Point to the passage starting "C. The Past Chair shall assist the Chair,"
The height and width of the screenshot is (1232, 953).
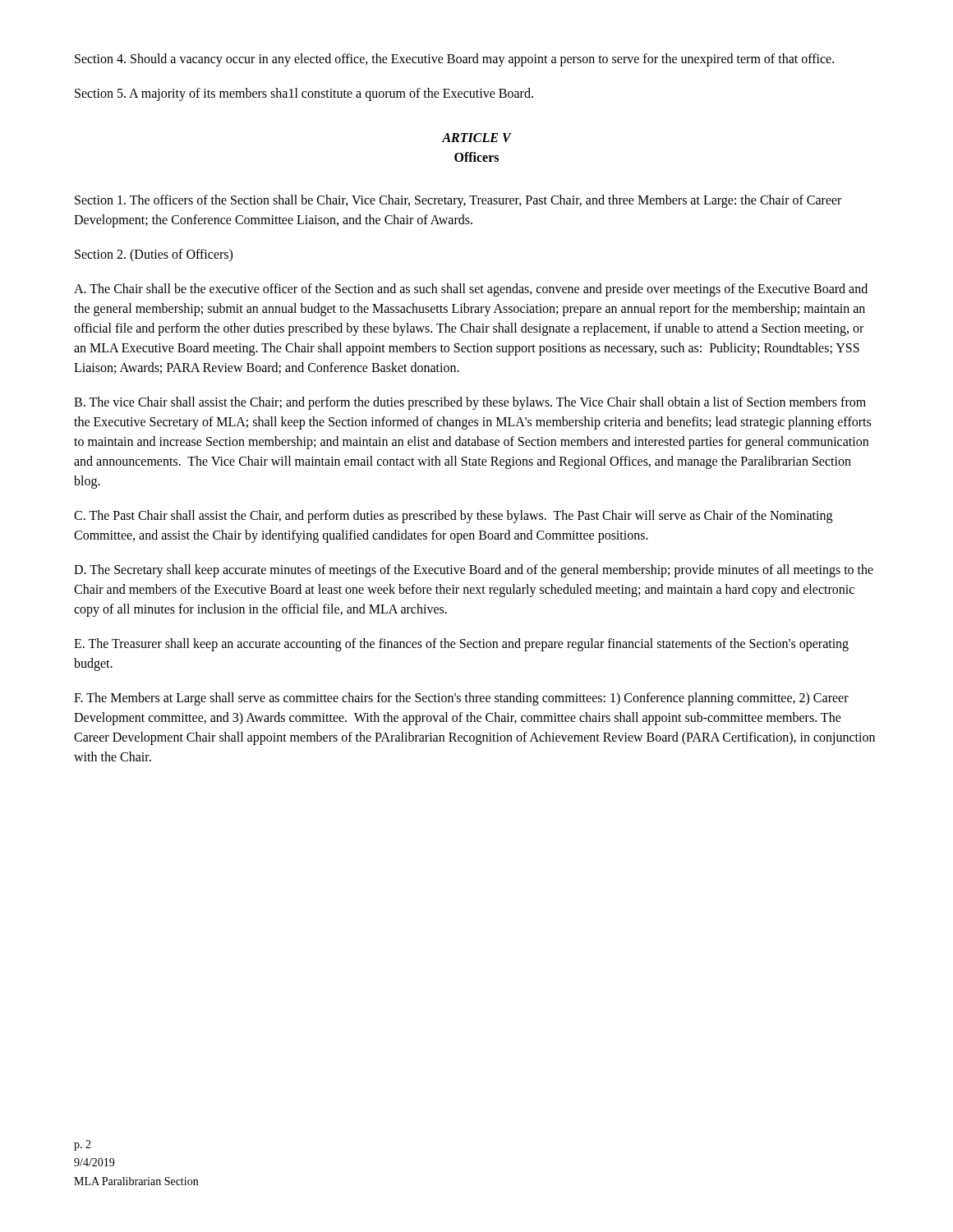click(x=453, y=525)
